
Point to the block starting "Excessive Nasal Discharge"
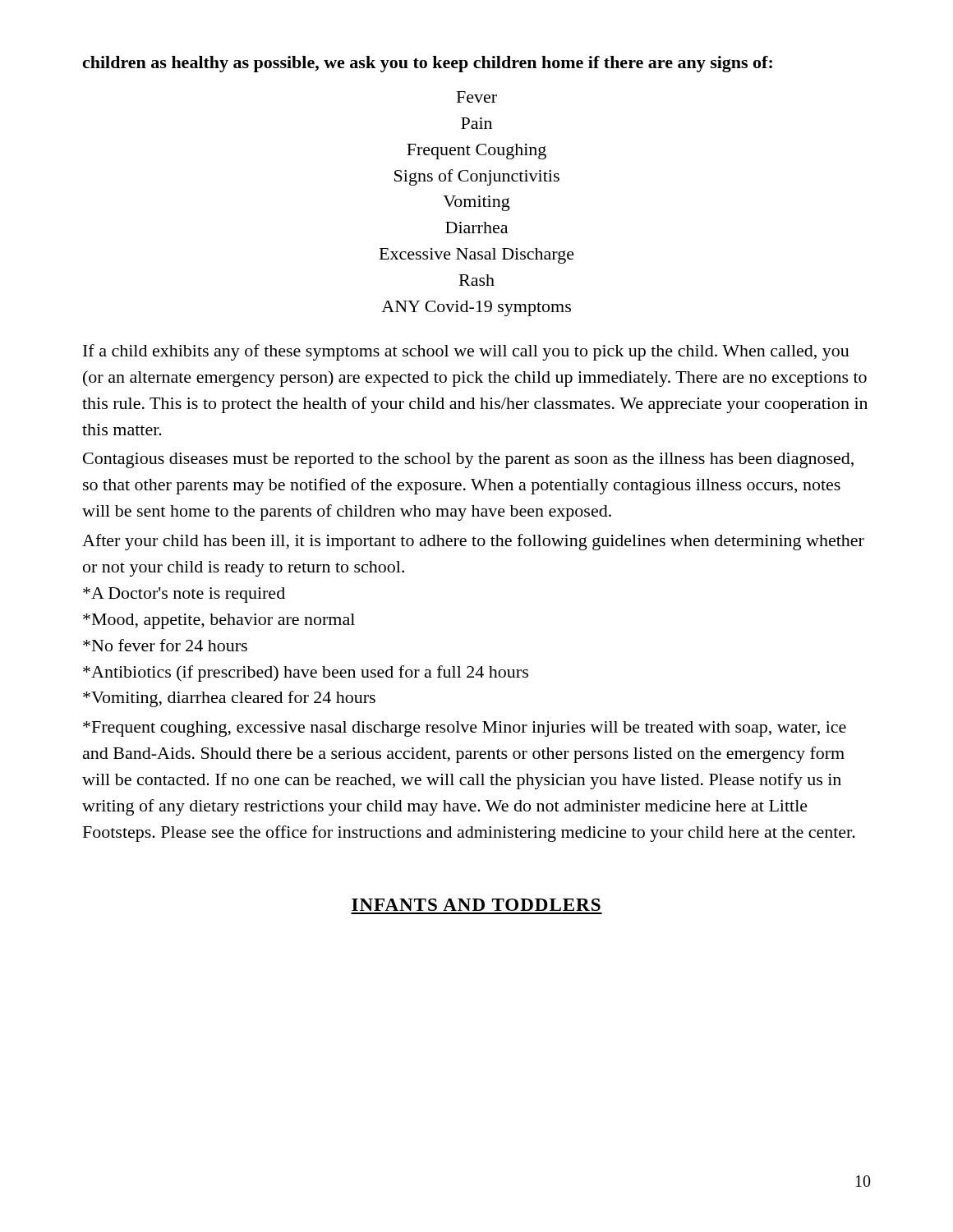click(476, 254)
